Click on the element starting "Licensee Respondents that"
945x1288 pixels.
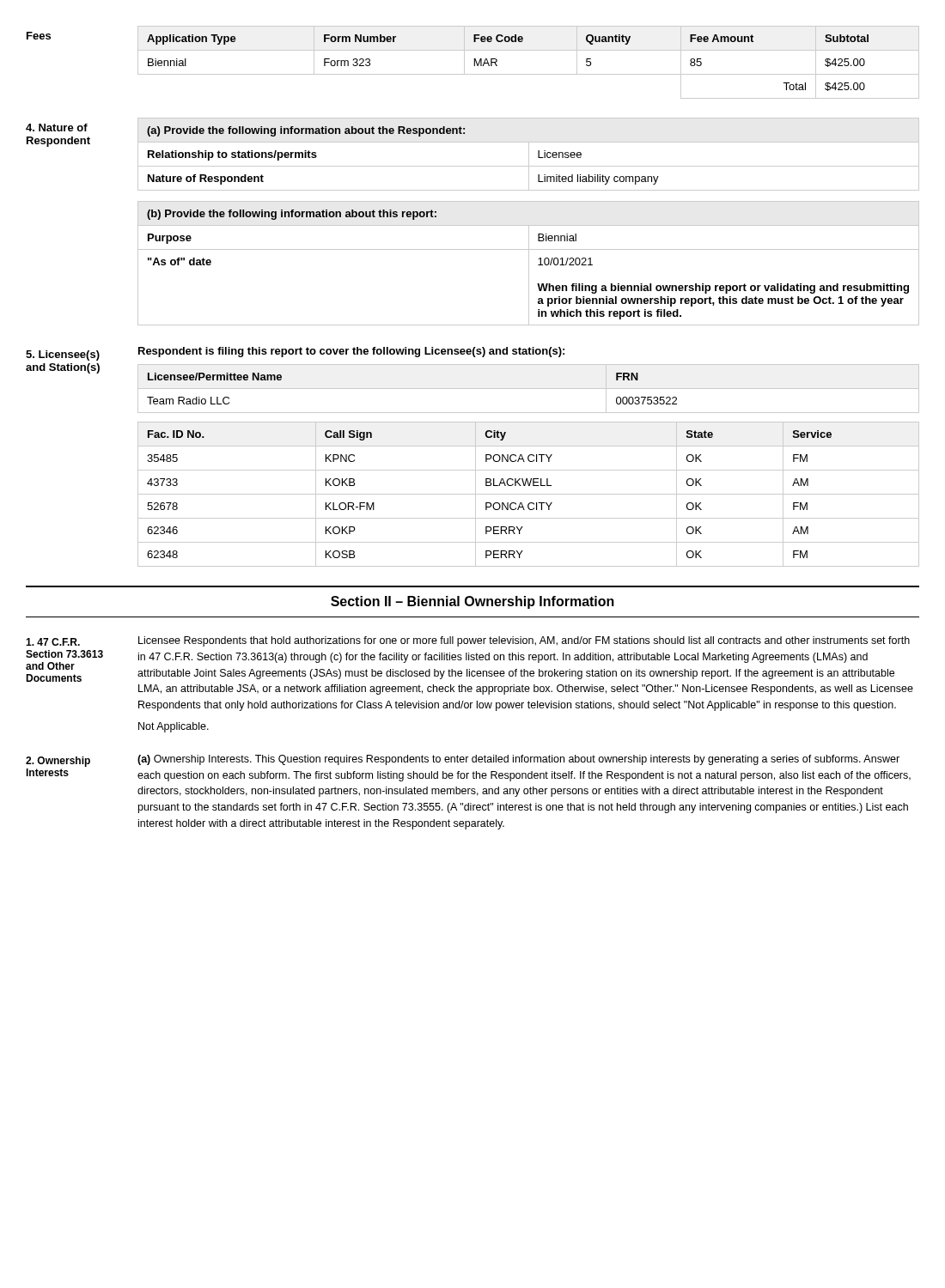point(525,673)
